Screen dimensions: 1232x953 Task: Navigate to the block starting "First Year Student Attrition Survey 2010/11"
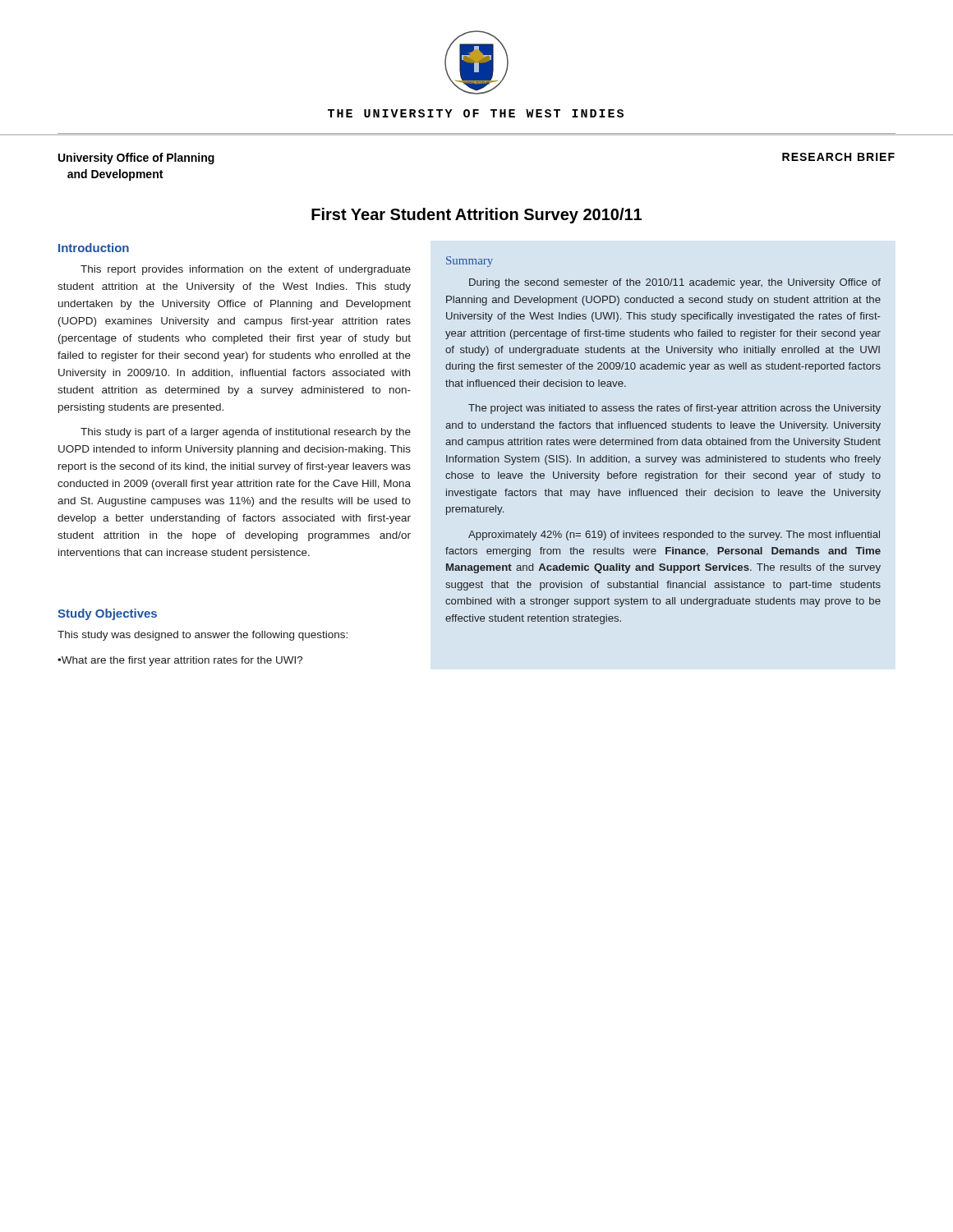(476, 215)
